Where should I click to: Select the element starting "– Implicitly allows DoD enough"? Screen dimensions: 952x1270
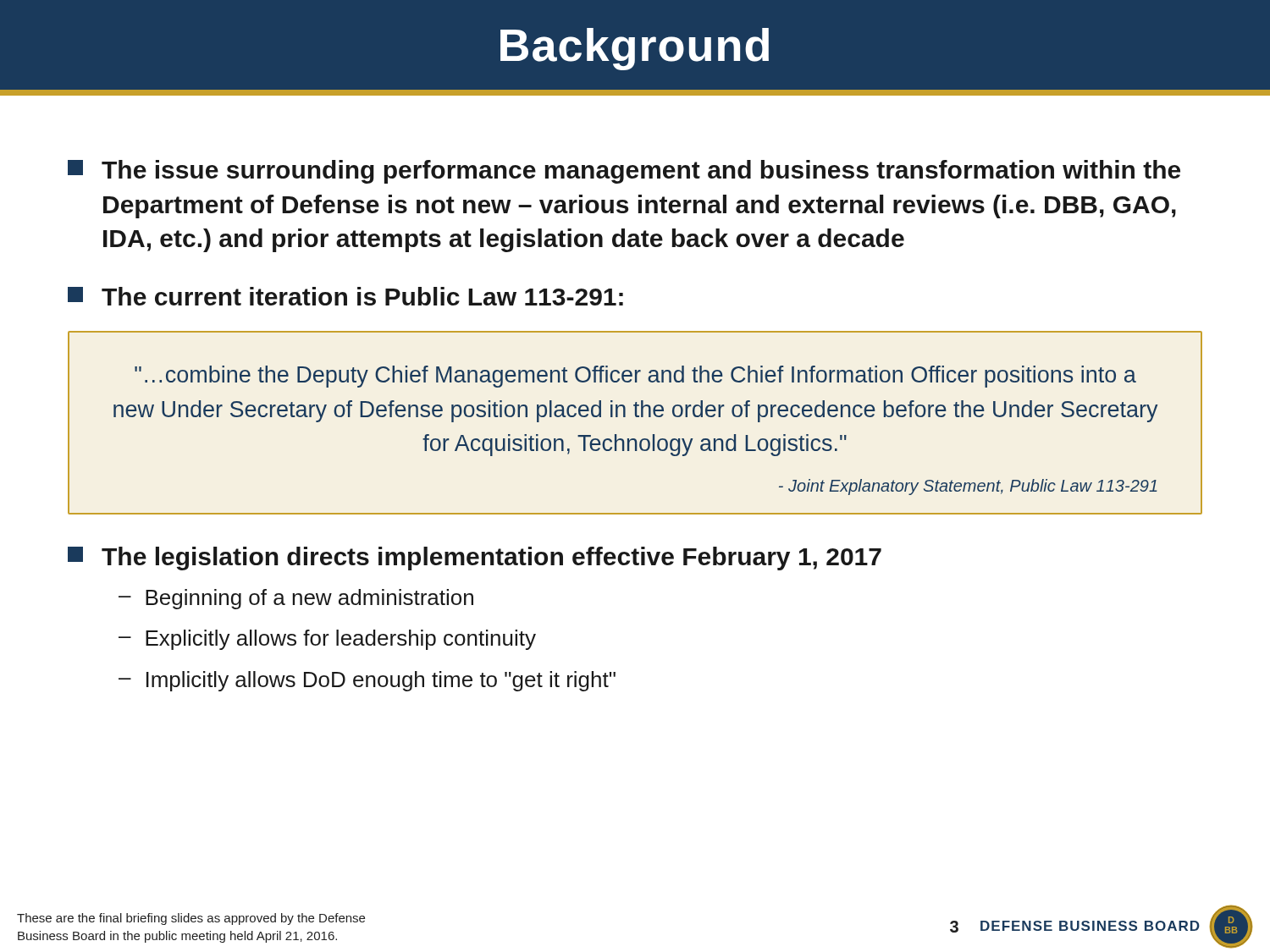[367, 679]
